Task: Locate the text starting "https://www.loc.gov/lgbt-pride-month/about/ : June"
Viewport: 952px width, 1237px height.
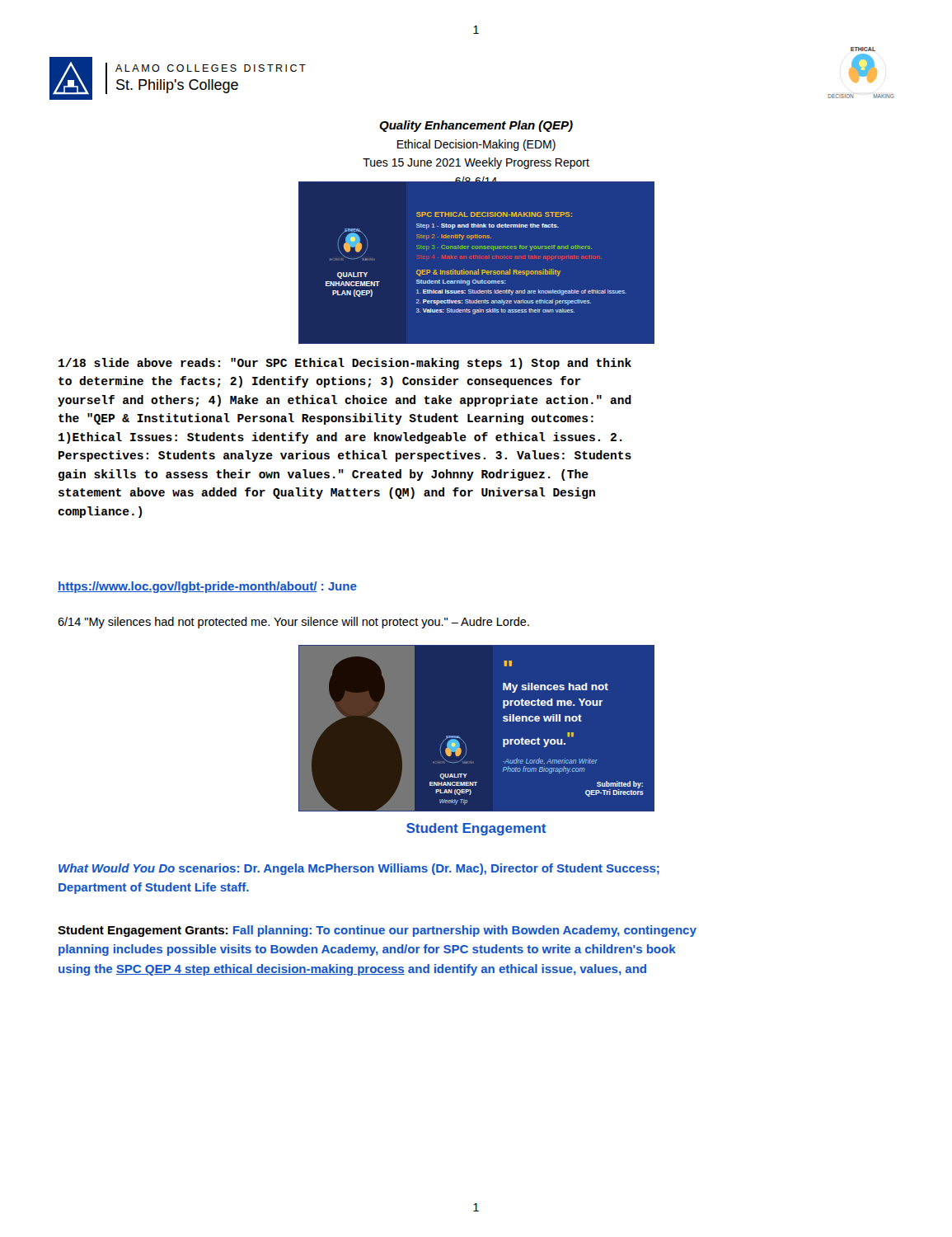Action: click(207, 586)
